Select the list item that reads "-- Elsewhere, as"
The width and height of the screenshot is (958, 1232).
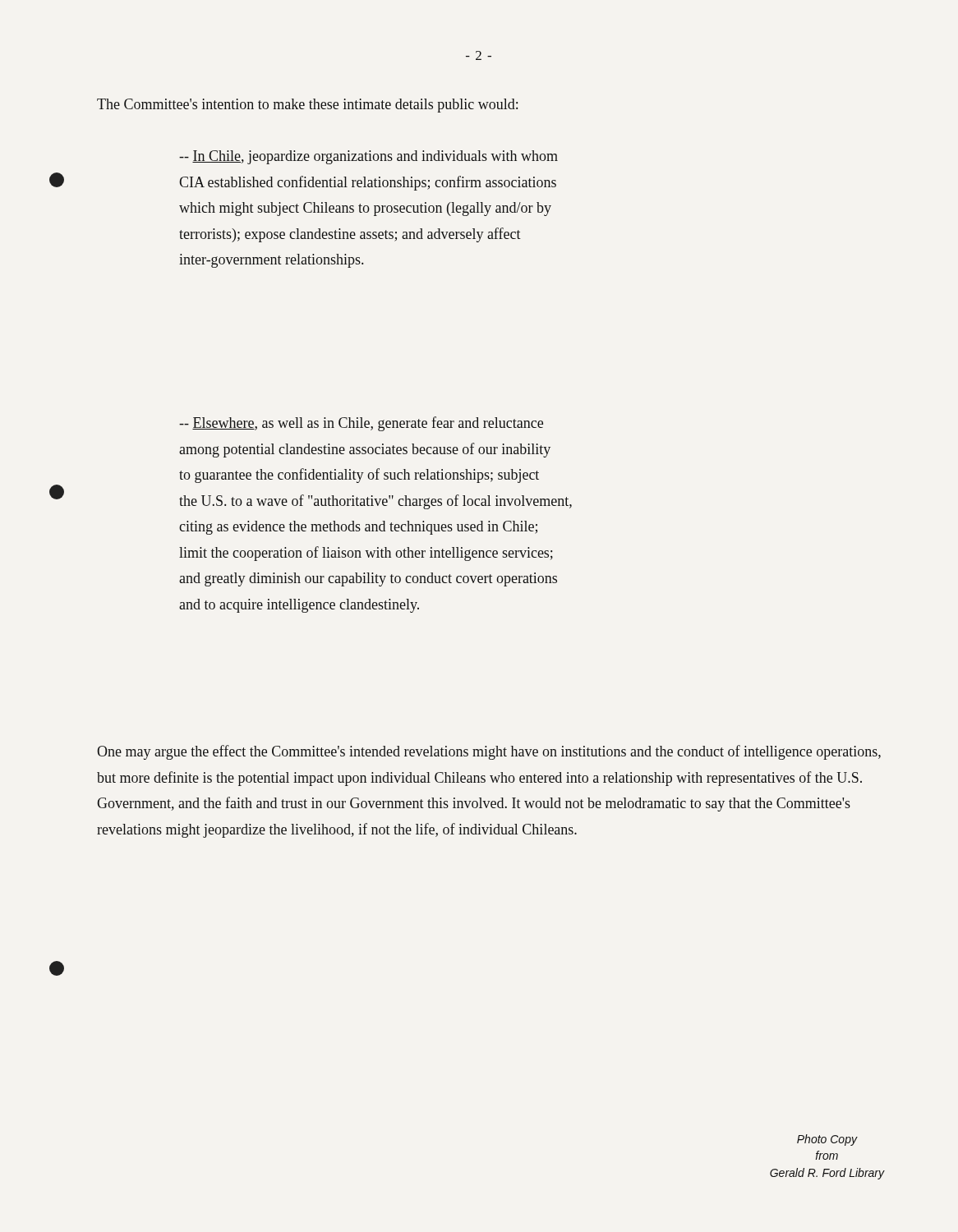tap(376, 514)
